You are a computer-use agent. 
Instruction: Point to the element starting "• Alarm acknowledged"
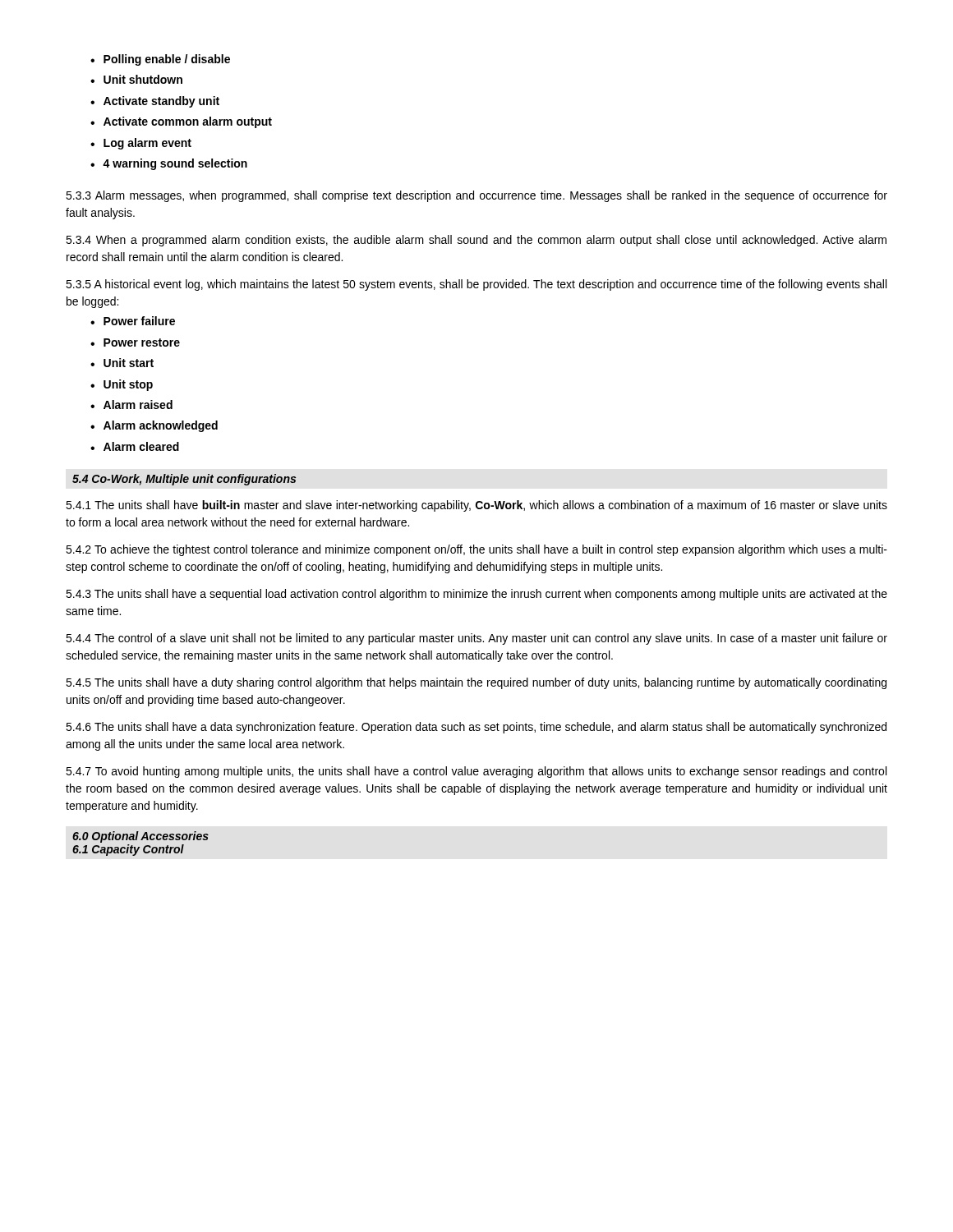coord(154,428)
